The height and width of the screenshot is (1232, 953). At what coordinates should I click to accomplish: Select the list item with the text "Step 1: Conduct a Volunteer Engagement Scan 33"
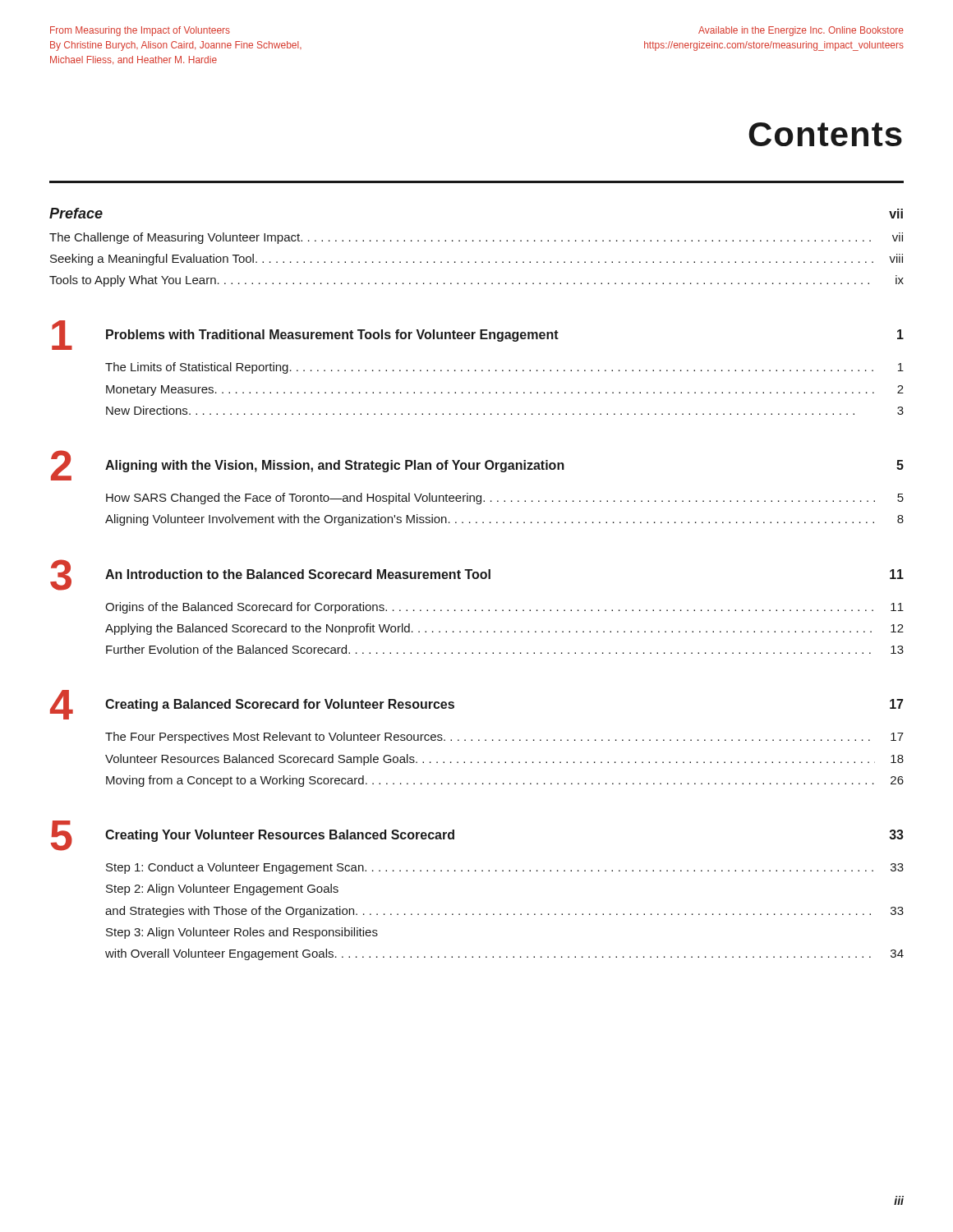[504, 868]
